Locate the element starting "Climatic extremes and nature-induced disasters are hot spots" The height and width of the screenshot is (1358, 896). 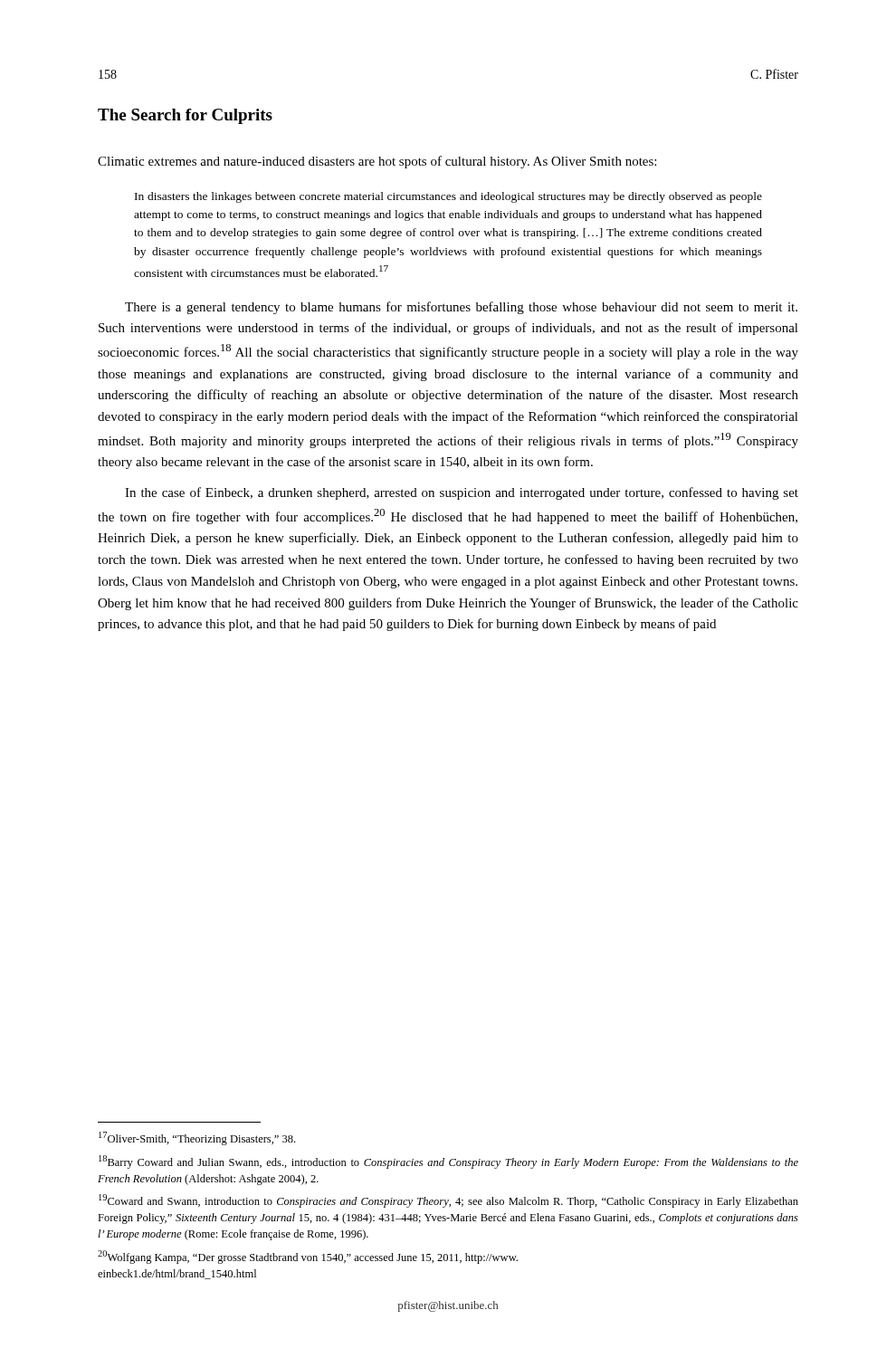pos(378,161)
